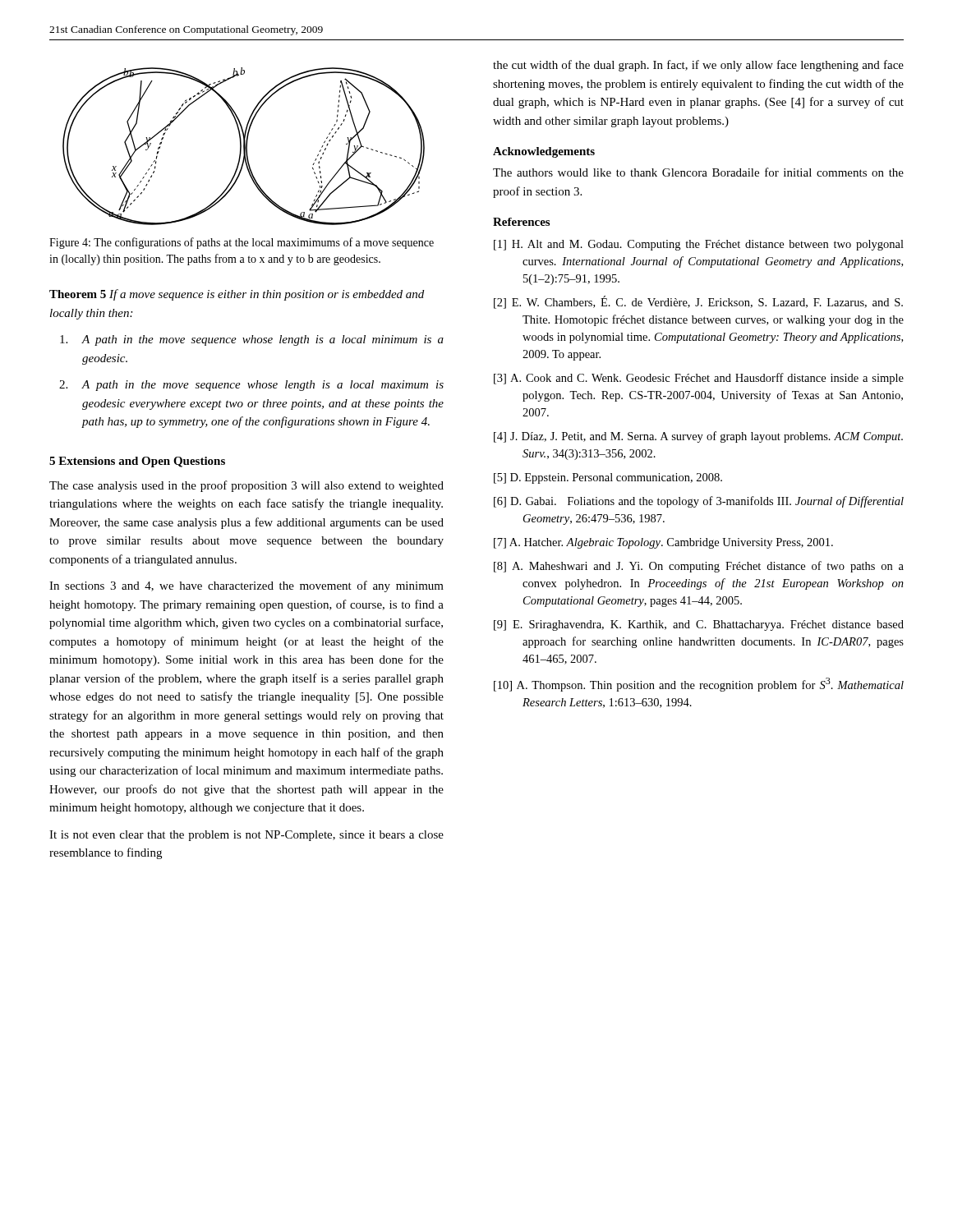This screenshot has width=953, height=1232.
Task: Point to the block beginning "It is not"
Action: coord(246,843)
